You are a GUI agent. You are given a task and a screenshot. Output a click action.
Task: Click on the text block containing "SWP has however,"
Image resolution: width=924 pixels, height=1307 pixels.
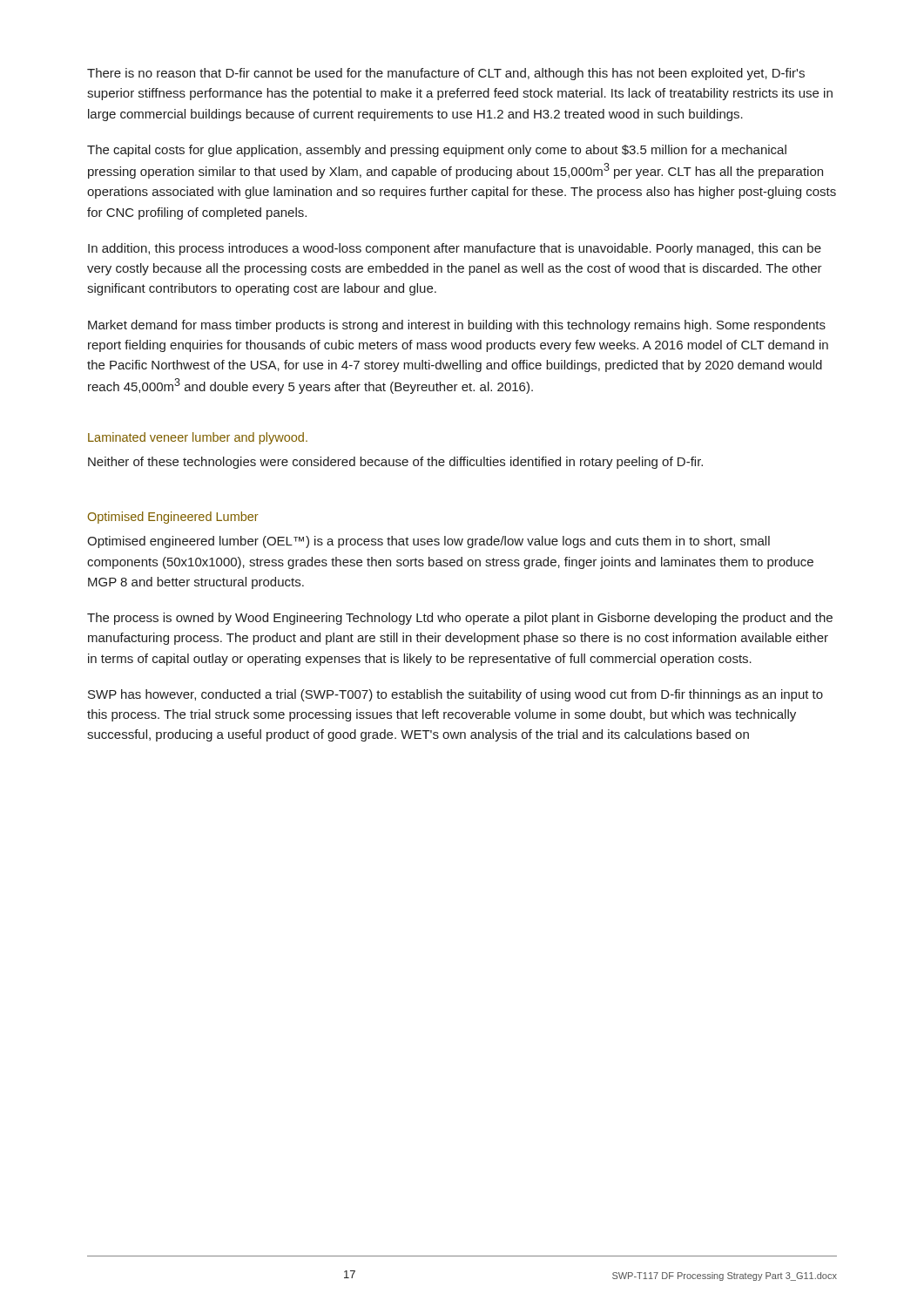[x=455, y=714]
